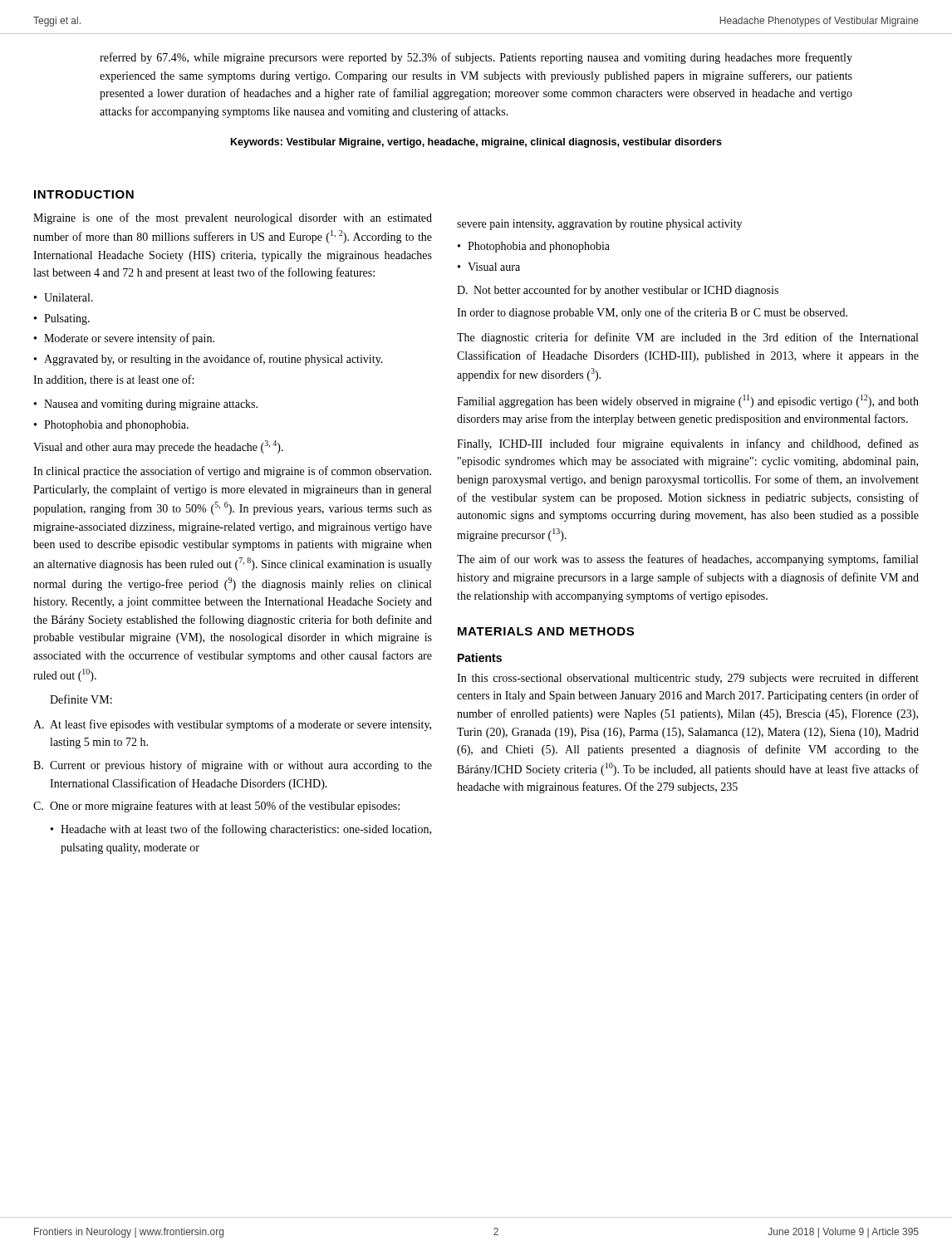Image resolution: width=952 pixels, height=1246 pixels.
Task: Click on the text block containing "Keywords: Vestibular Migraine, vertigo, headache,"
Action: (476, 142)
